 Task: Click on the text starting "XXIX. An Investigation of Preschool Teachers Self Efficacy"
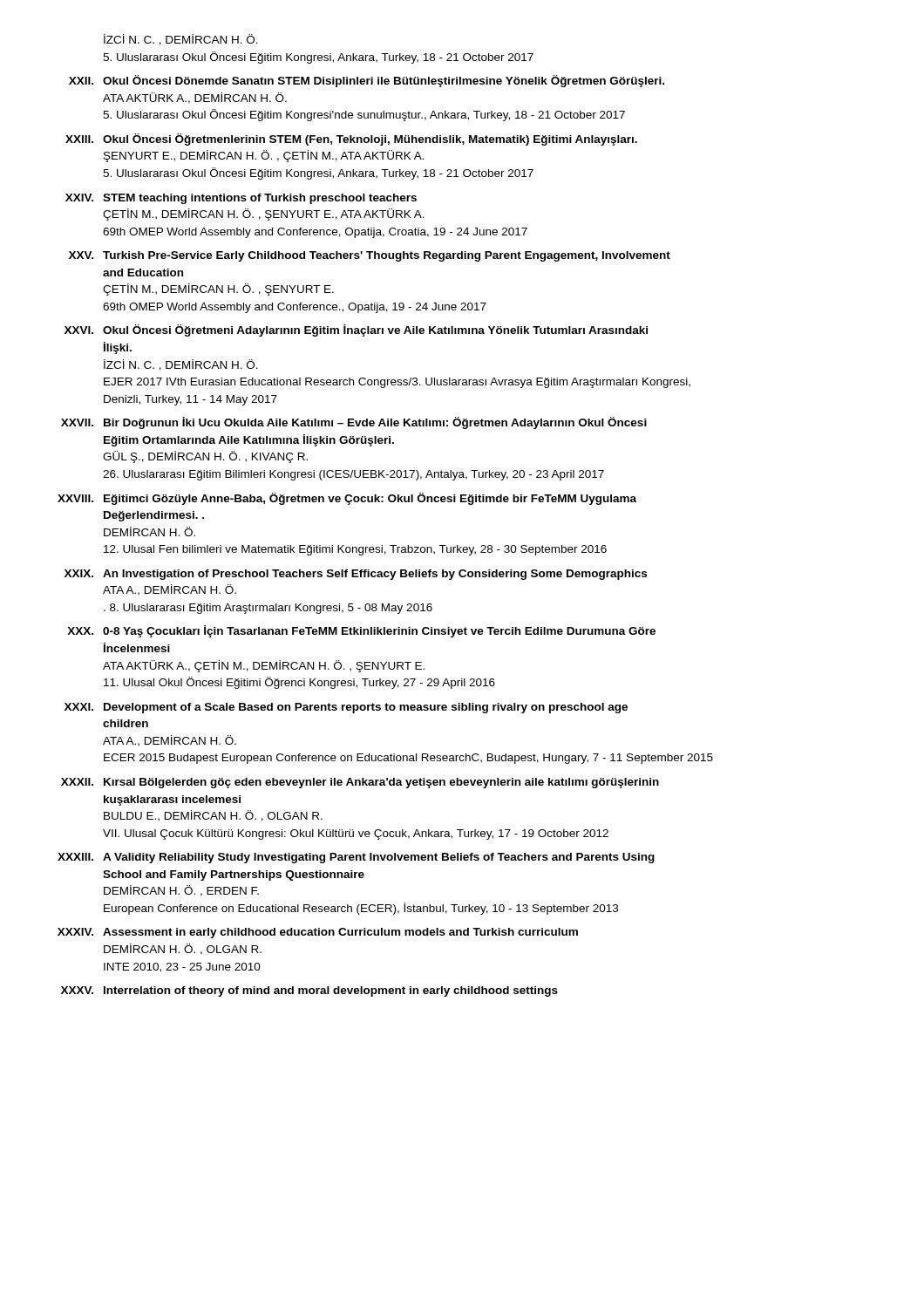356,575
